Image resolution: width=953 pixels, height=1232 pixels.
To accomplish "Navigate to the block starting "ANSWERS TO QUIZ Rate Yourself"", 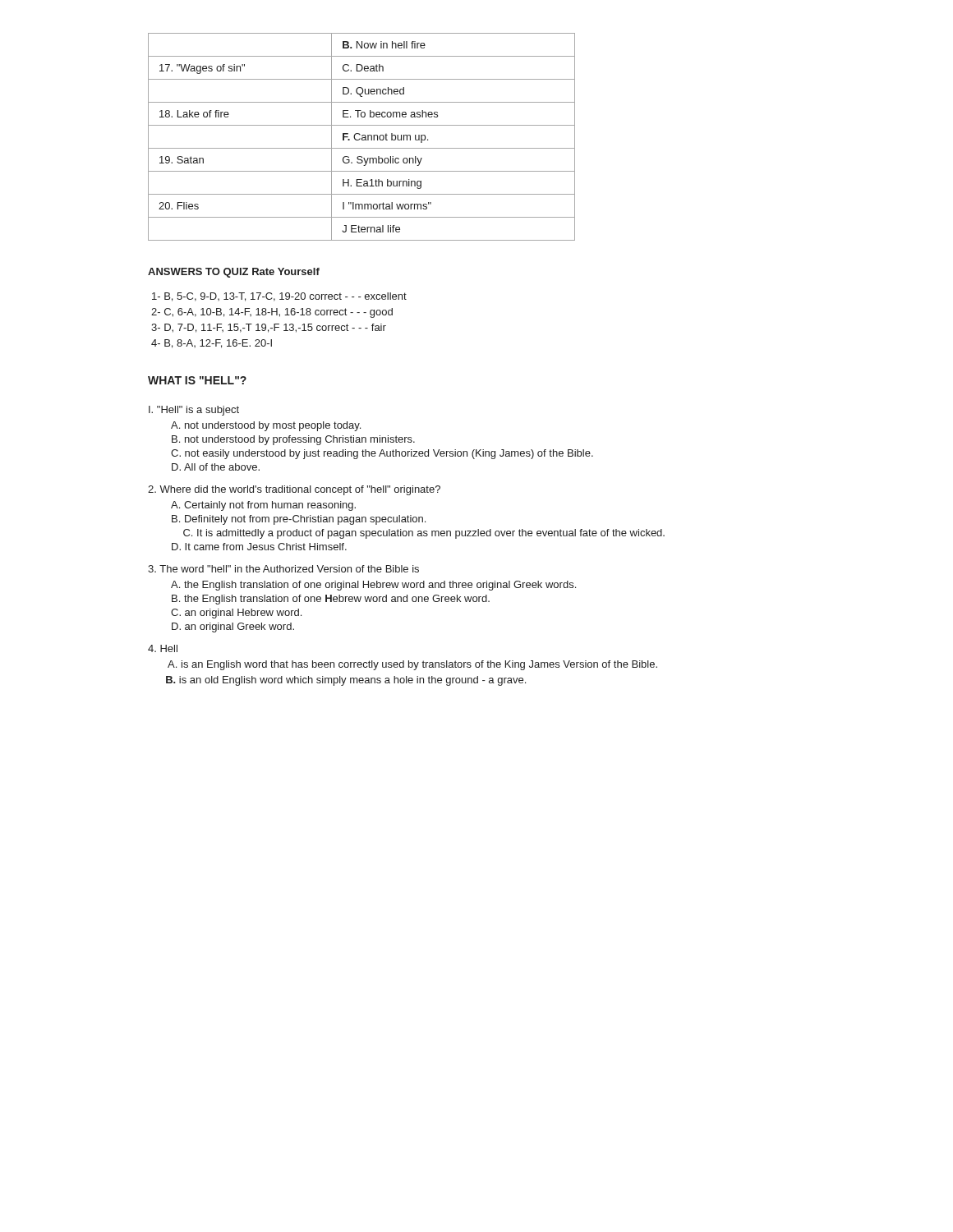I will point(234,271).
